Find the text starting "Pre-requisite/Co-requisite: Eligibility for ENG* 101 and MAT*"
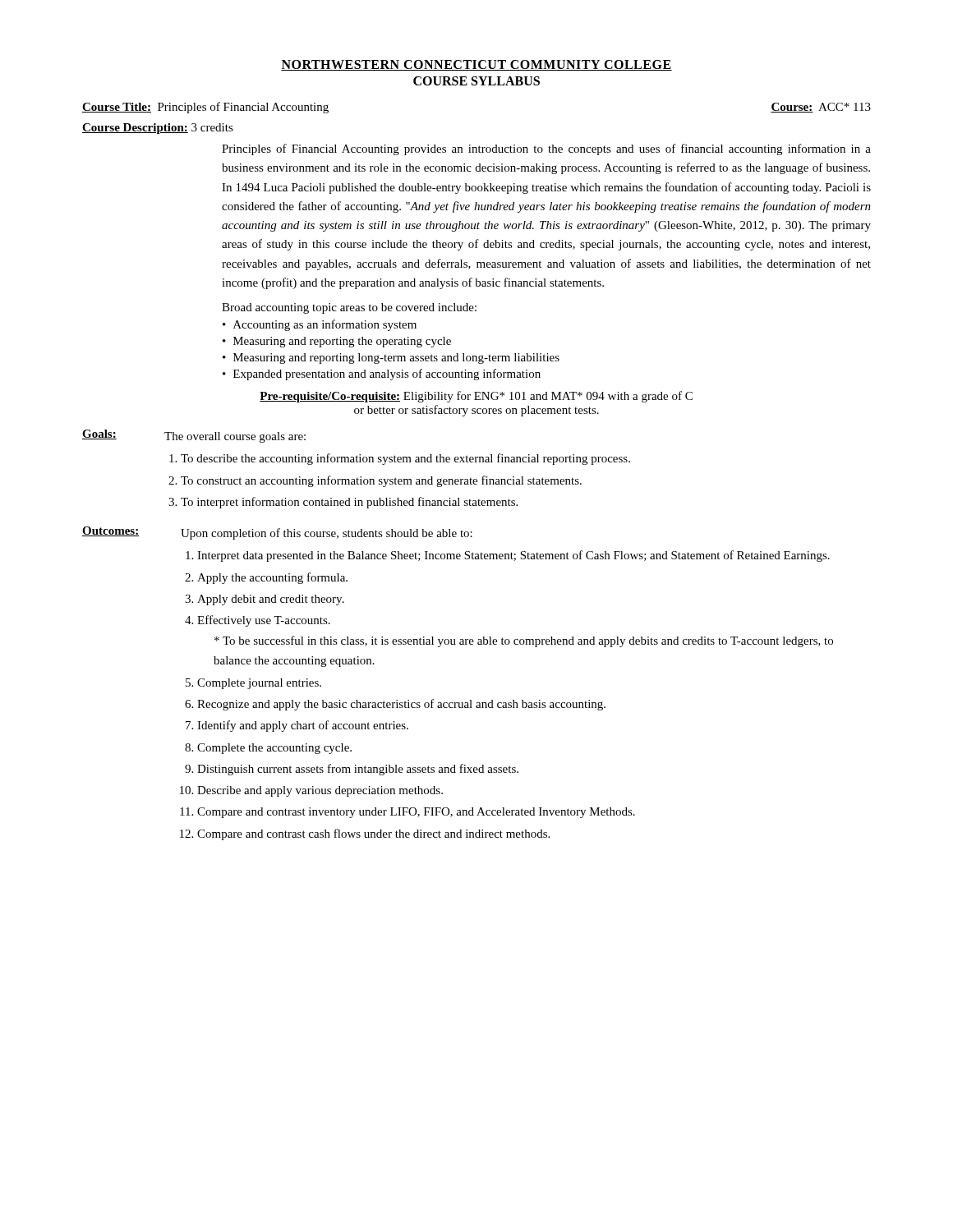The height and width of the screenshot is (1232, 953). click(476, 403)
